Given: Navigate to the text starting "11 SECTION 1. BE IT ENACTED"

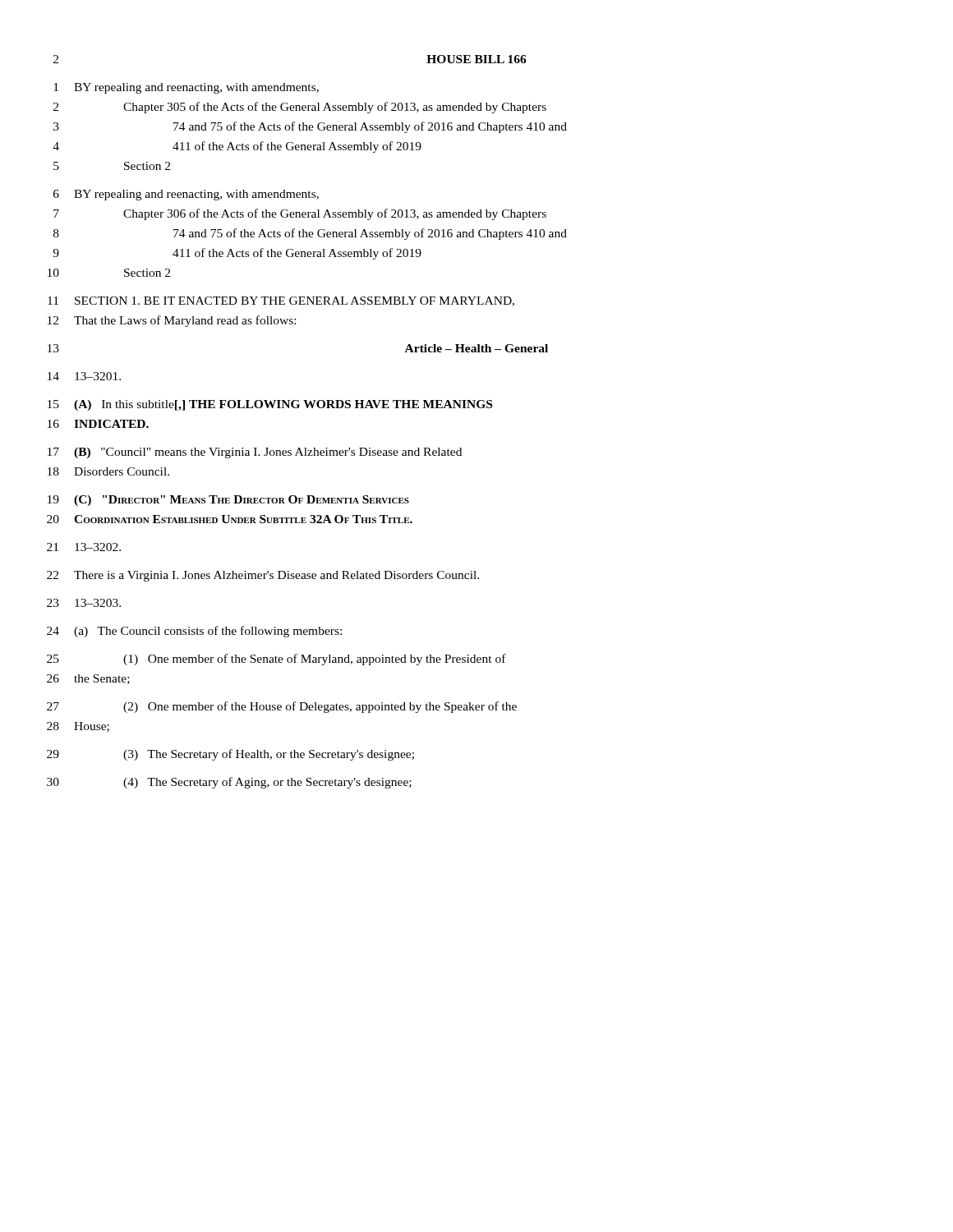Looking at the screenshot, I should coord(476,311).
